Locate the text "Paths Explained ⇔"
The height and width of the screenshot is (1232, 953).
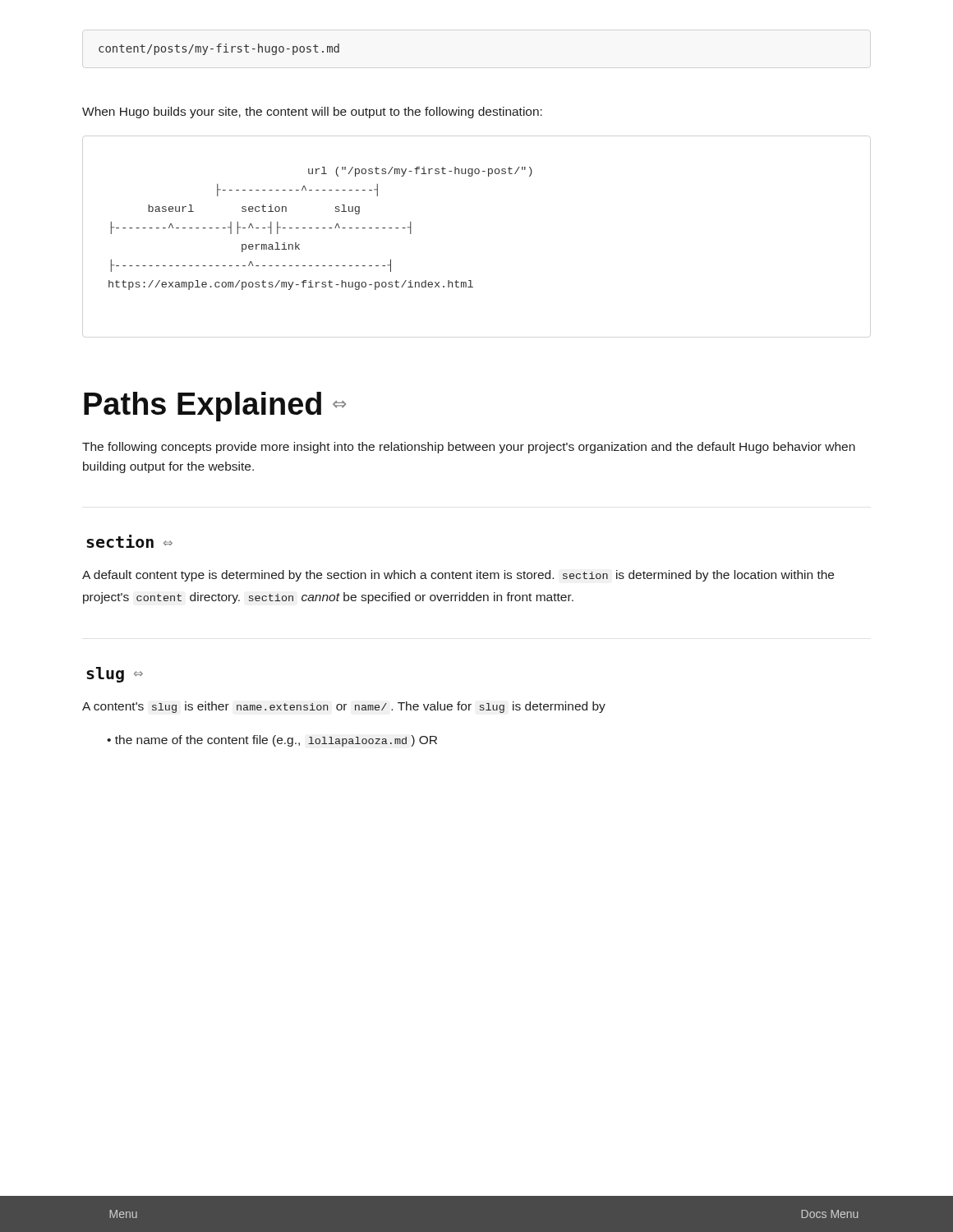[x=214, y=404]
